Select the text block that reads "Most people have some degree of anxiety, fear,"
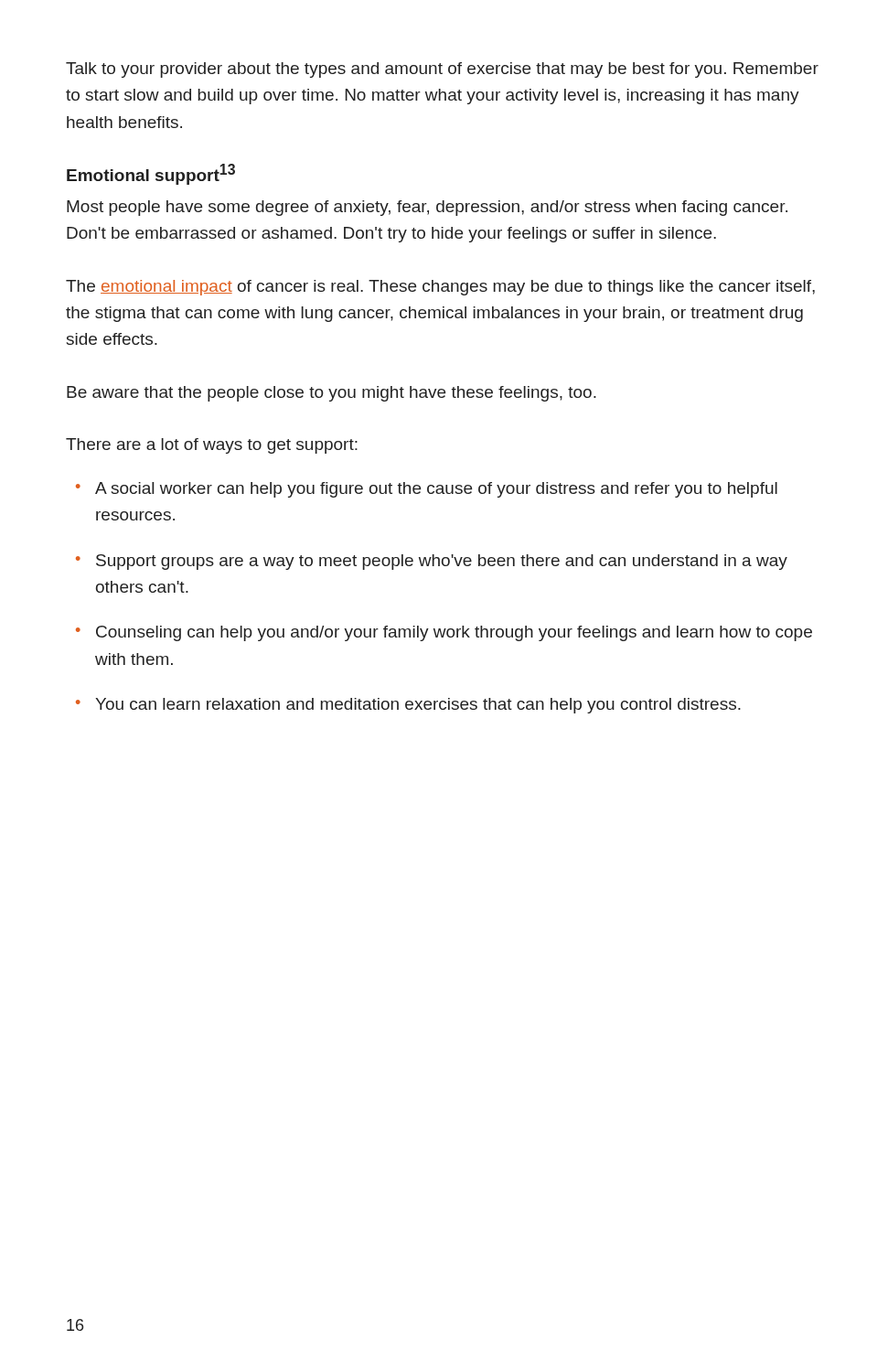The image size is (888, 1372). pyautogui.click(x=427, y=219)
